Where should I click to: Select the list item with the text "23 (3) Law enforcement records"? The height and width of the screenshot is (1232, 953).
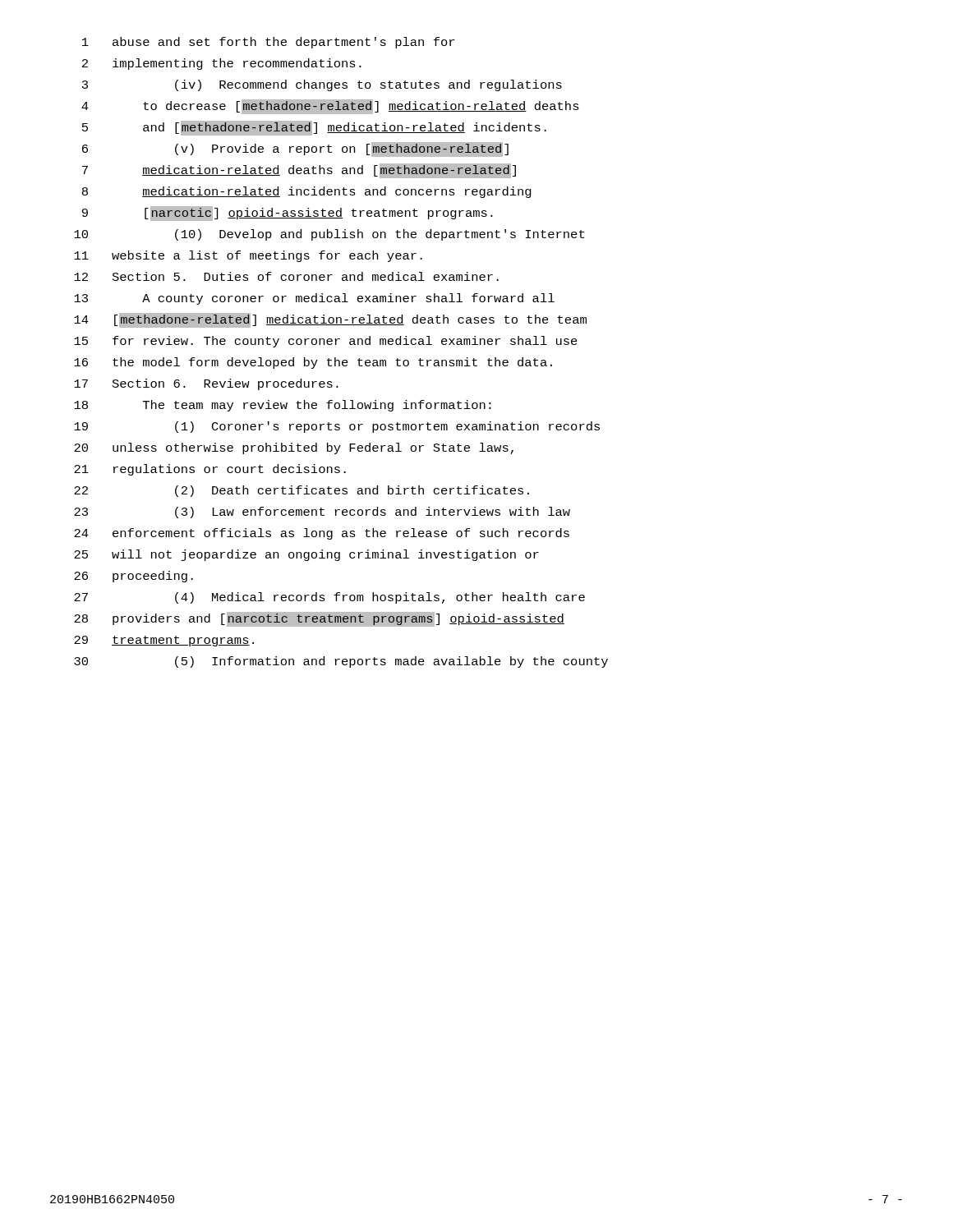click(x=476, y=513)
